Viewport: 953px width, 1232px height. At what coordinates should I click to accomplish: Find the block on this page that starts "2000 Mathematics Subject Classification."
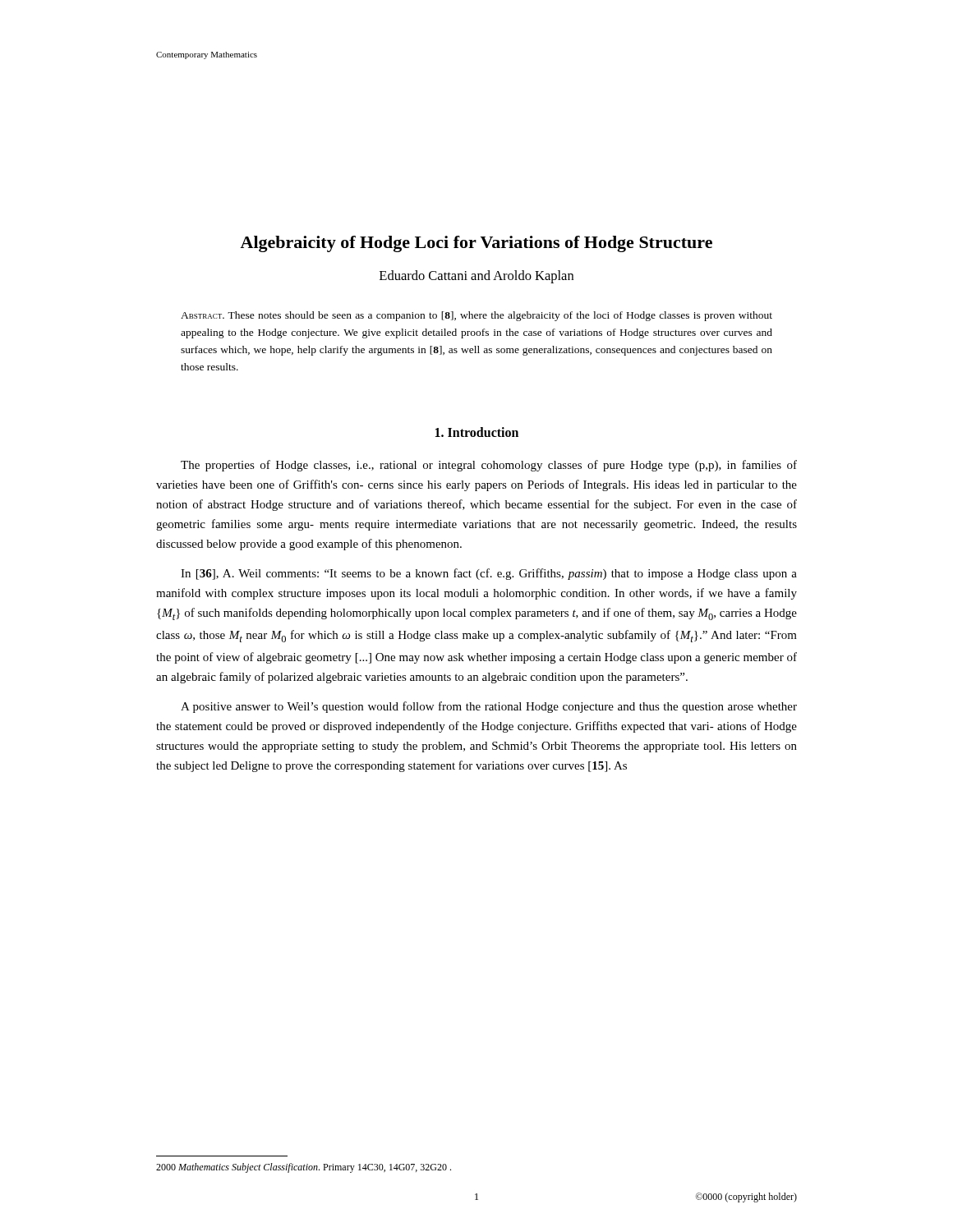[304, 1167]
